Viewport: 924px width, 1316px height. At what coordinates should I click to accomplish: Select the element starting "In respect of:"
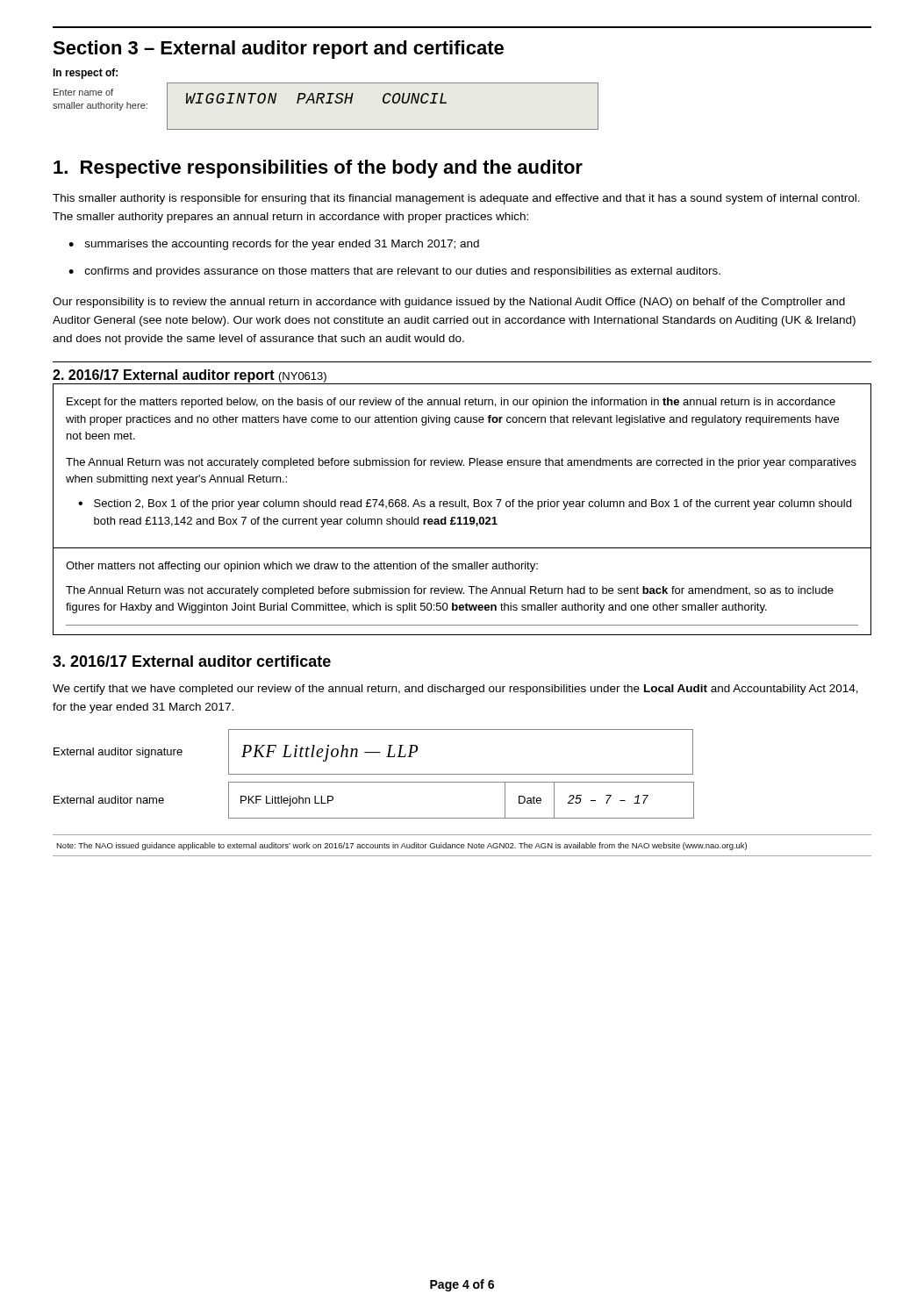coord(86,73)
